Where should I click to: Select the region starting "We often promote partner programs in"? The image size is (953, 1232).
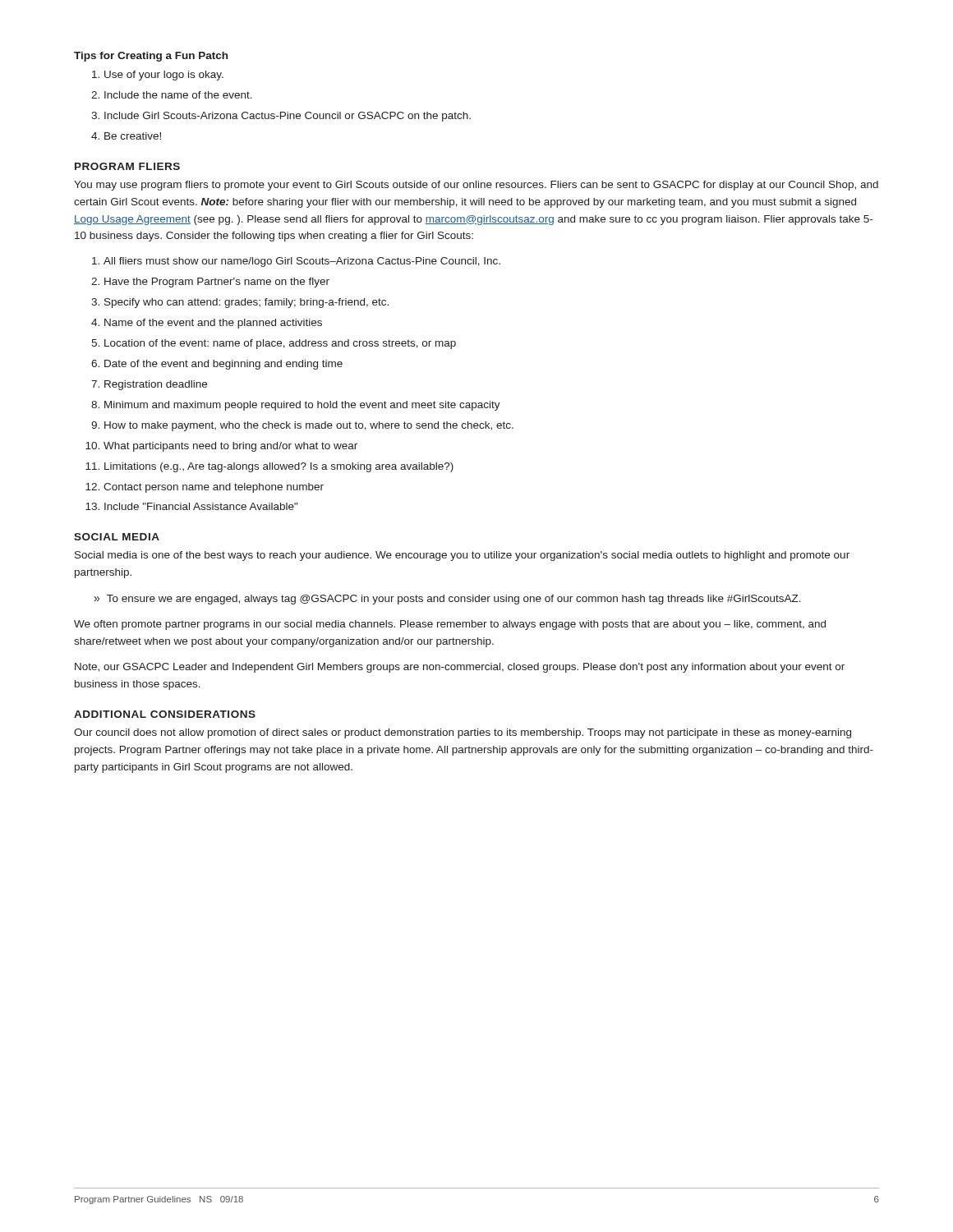[x=476, y=633]
